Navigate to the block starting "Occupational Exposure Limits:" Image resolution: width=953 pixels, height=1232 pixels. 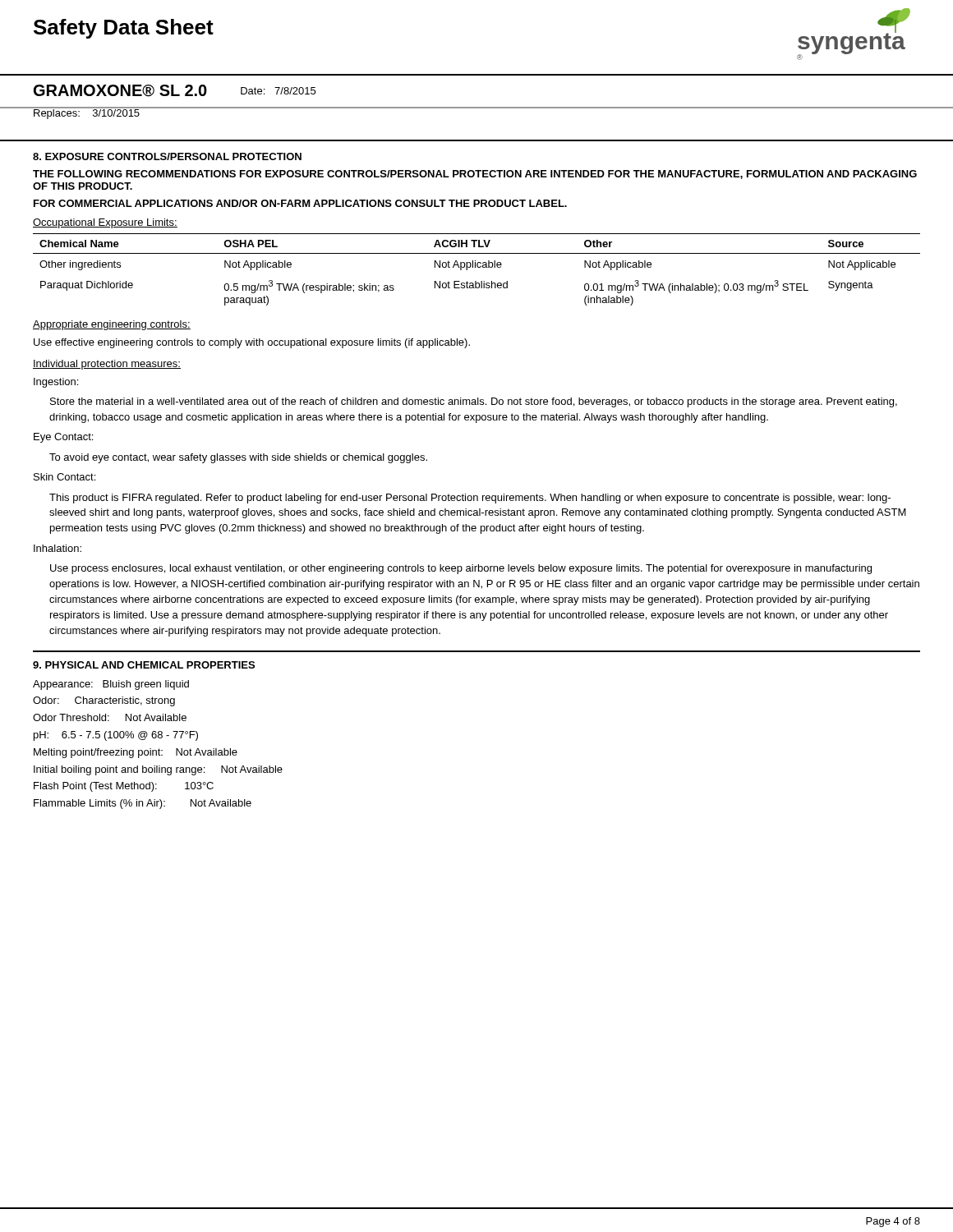[105, 222]
